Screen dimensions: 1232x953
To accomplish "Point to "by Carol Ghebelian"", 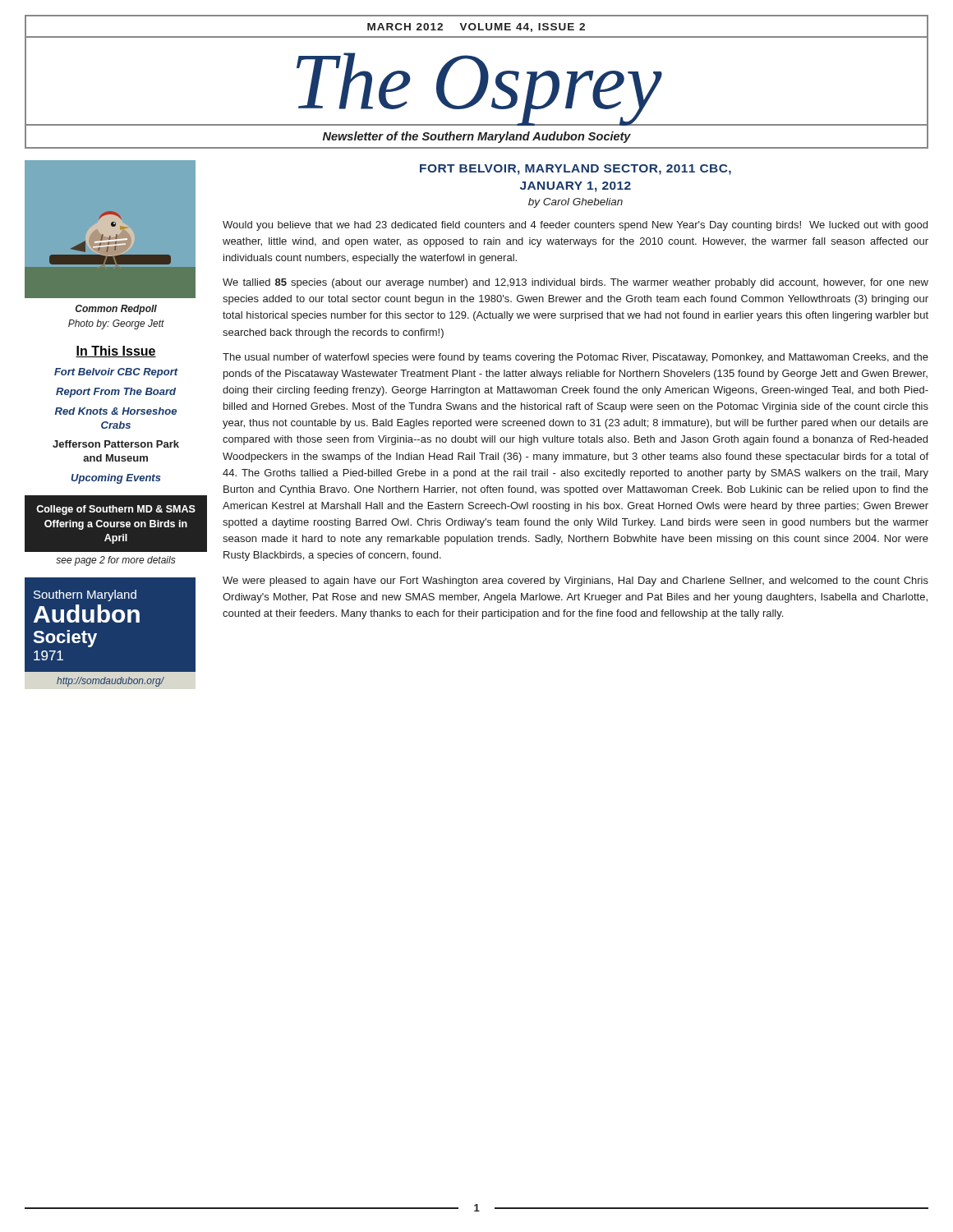I will (x=576, y=201).
